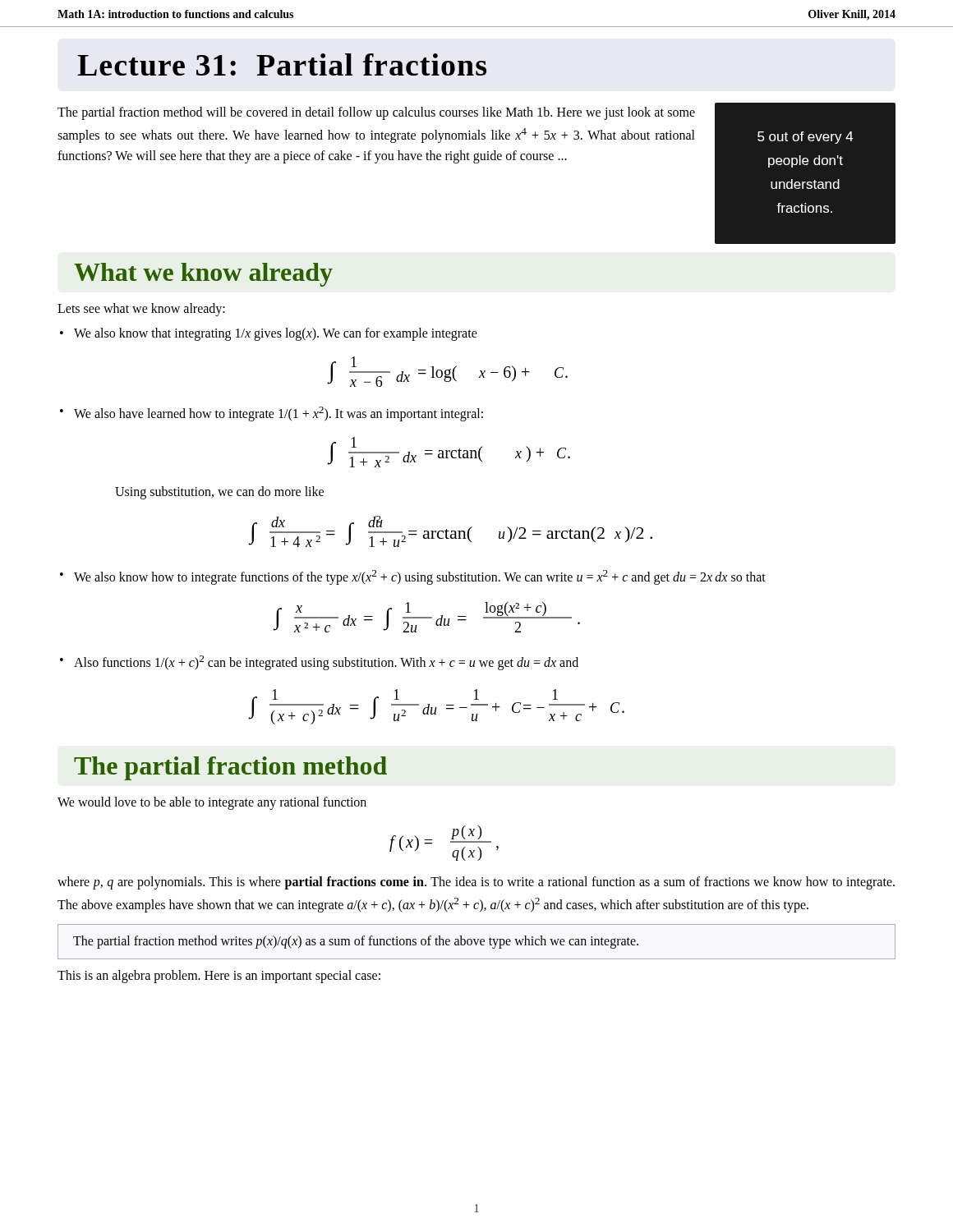Find the section header that reads "The partial fraction method"
953x1232 pixels.
pos(230,768)
